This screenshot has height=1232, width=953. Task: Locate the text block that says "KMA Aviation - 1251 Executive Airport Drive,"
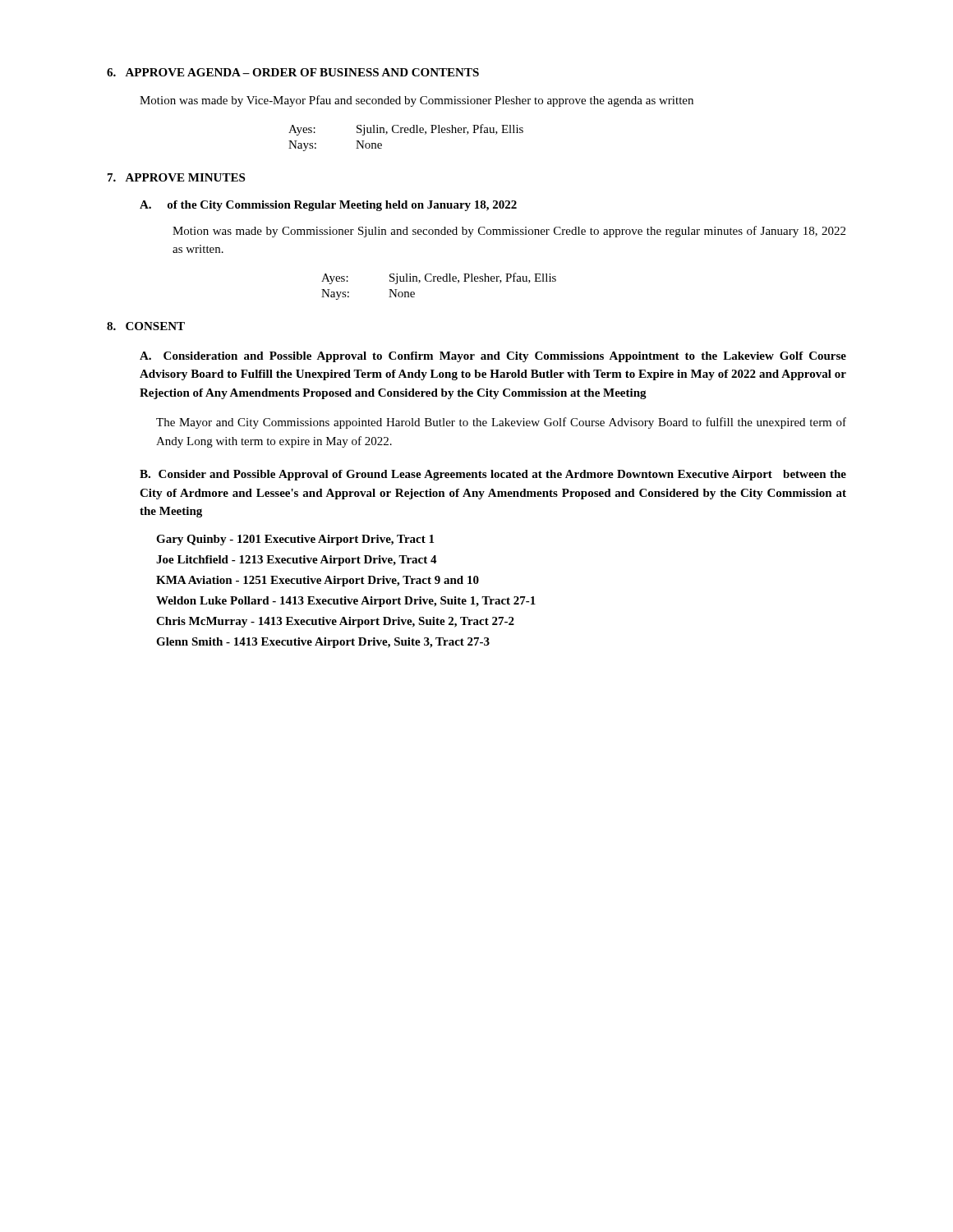coord(317,579)
